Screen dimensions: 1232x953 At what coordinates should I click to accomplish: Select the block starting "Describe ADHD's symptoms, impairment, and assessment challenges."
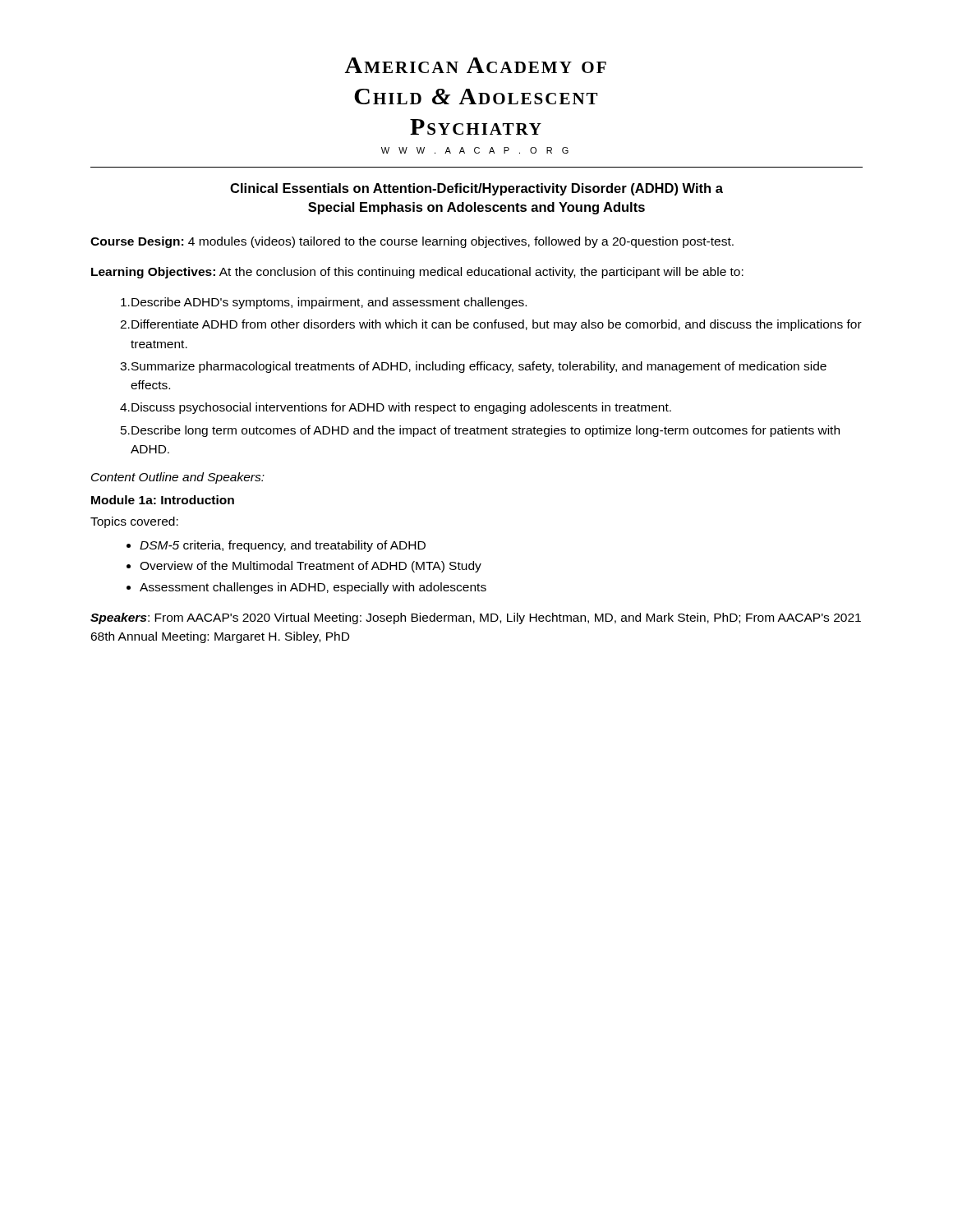pyautogui.click(x=476, y=302)
